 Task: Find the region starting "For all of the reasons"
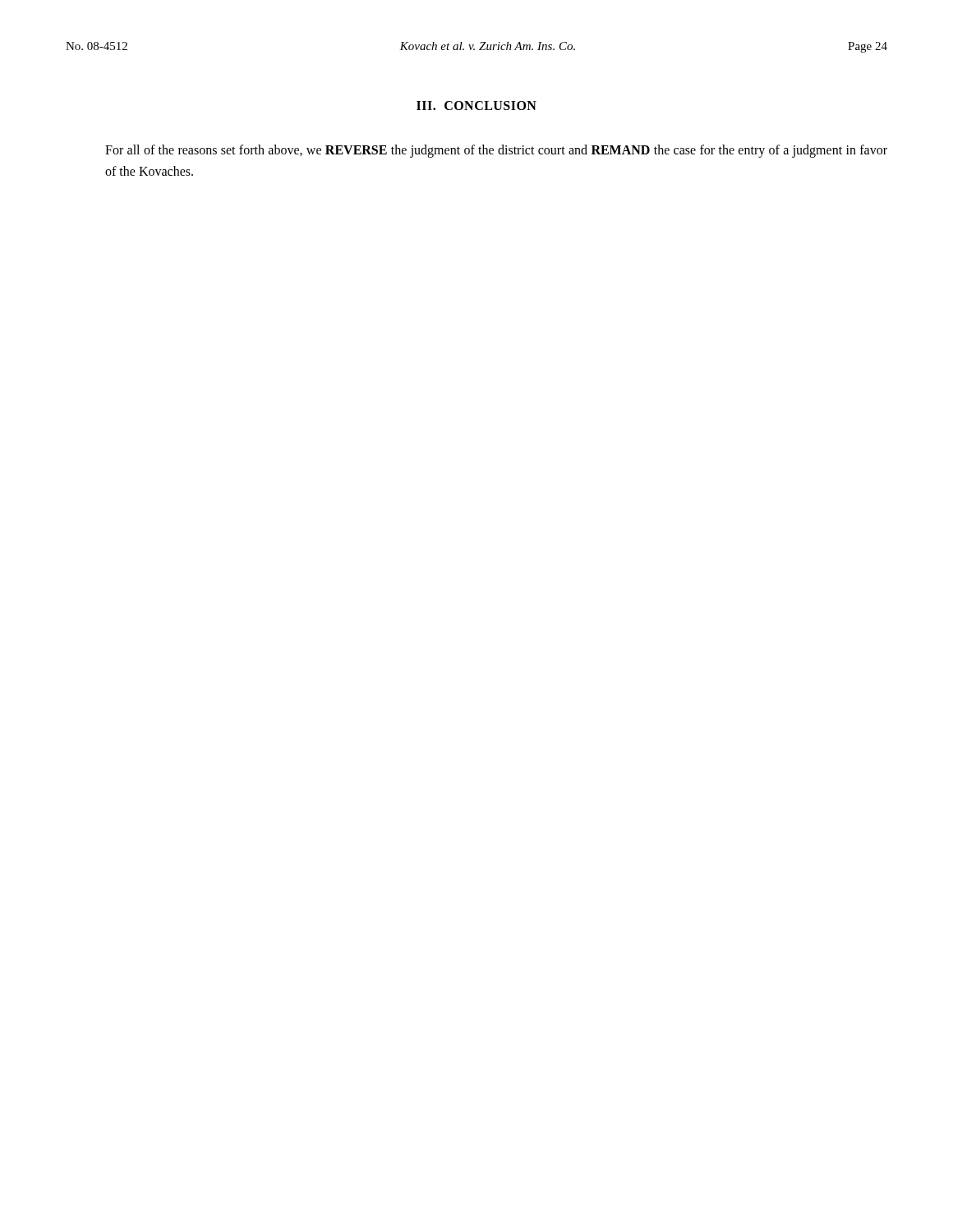pyautogui.click(x=496, y=161)
